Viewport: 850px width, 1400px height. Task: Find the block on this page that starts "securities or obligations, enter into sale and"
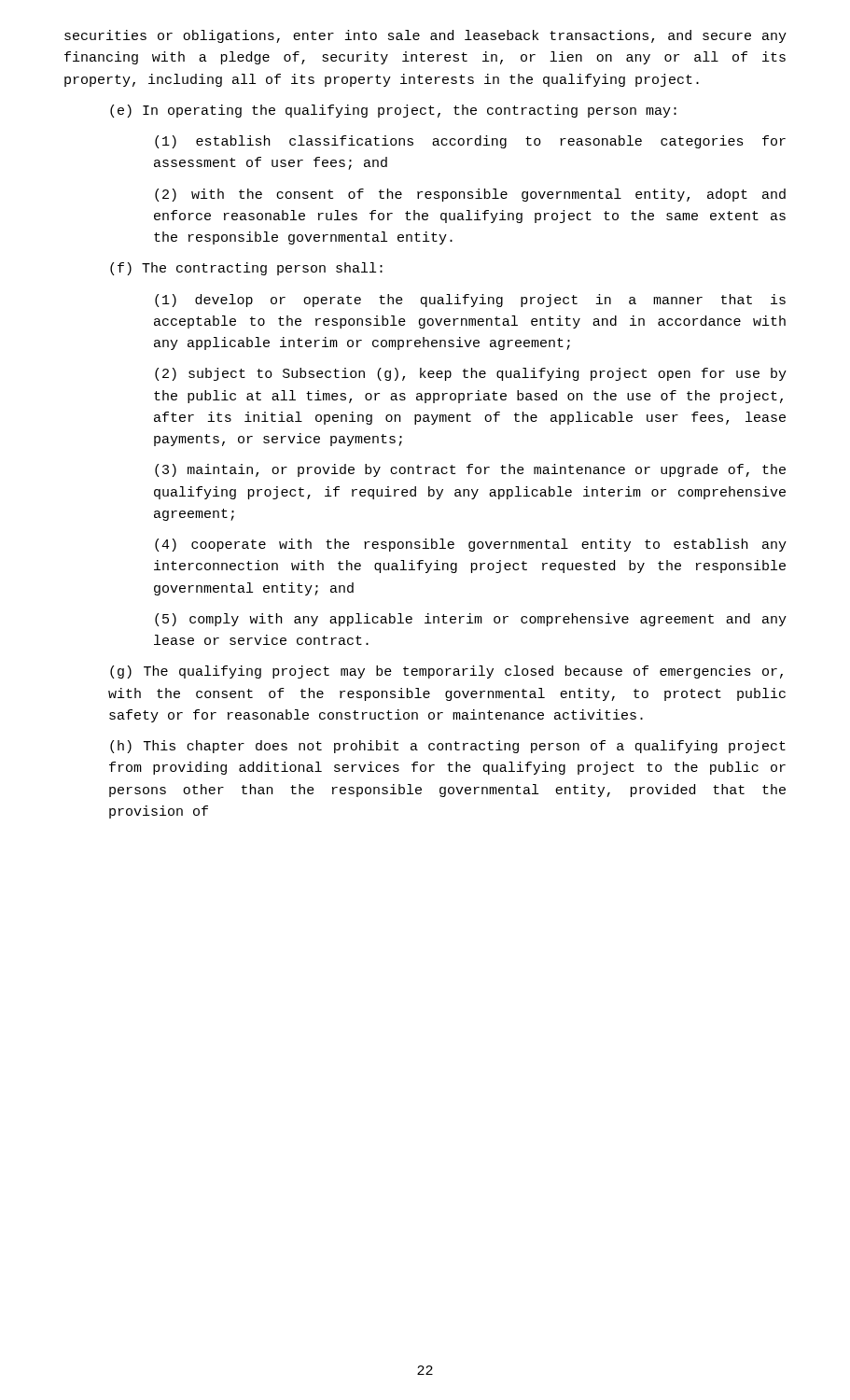[425, 59]
